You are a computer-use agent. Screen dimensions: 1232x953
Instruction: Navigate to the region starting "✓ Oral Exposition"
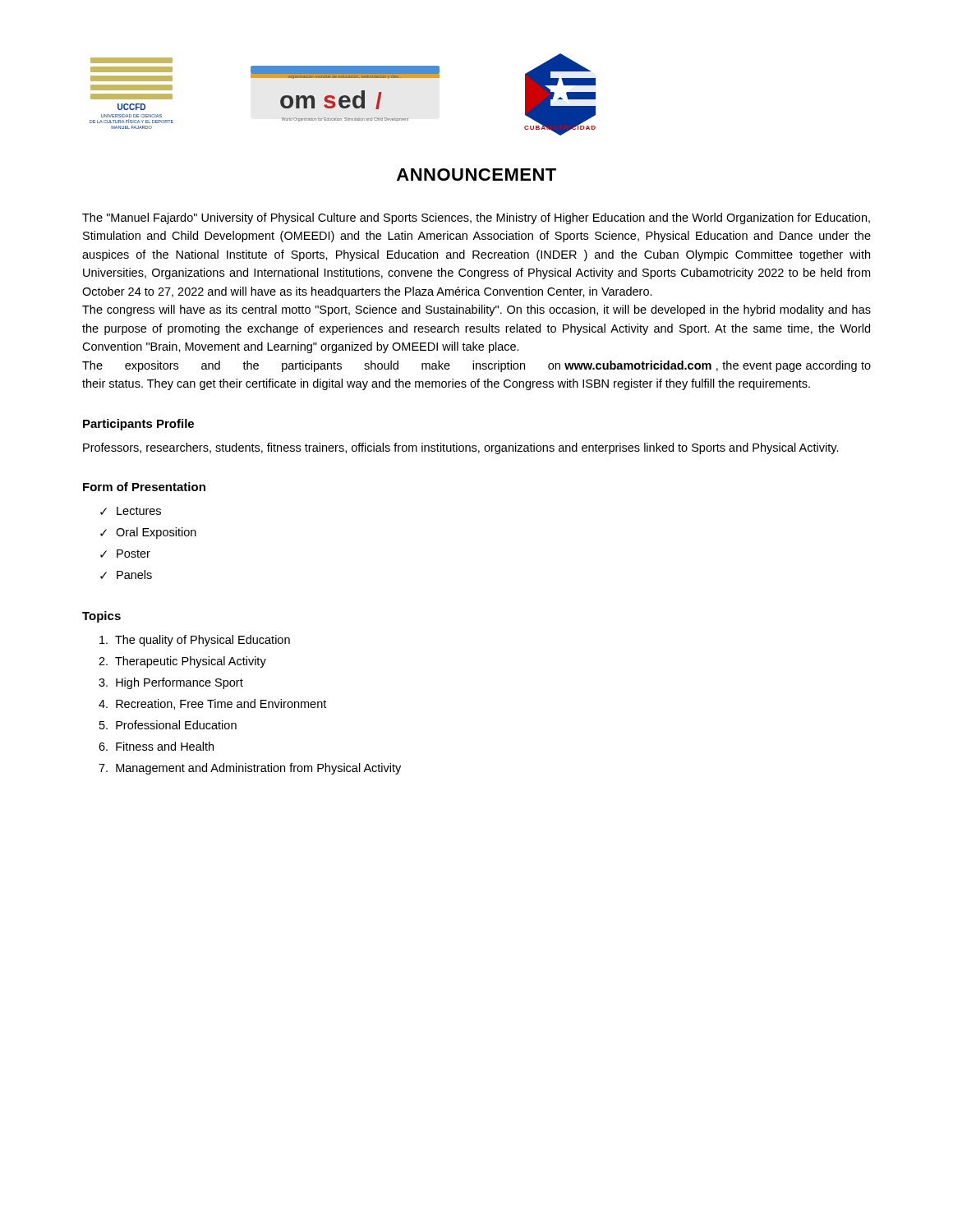(x=148, y=533)
